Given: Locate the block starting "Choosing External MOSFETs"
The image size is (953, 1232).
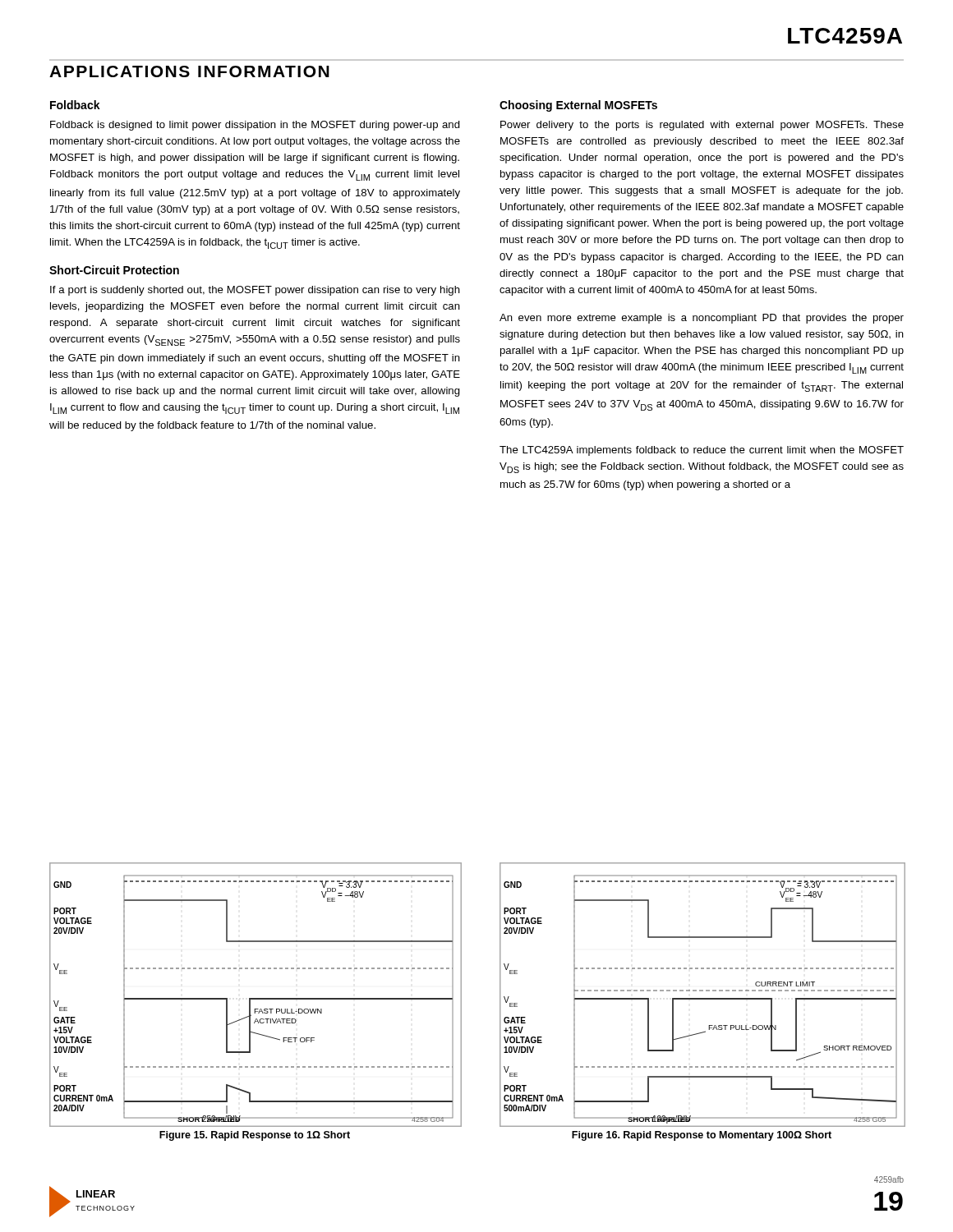Looking at the screenshot, I should 579,105.
